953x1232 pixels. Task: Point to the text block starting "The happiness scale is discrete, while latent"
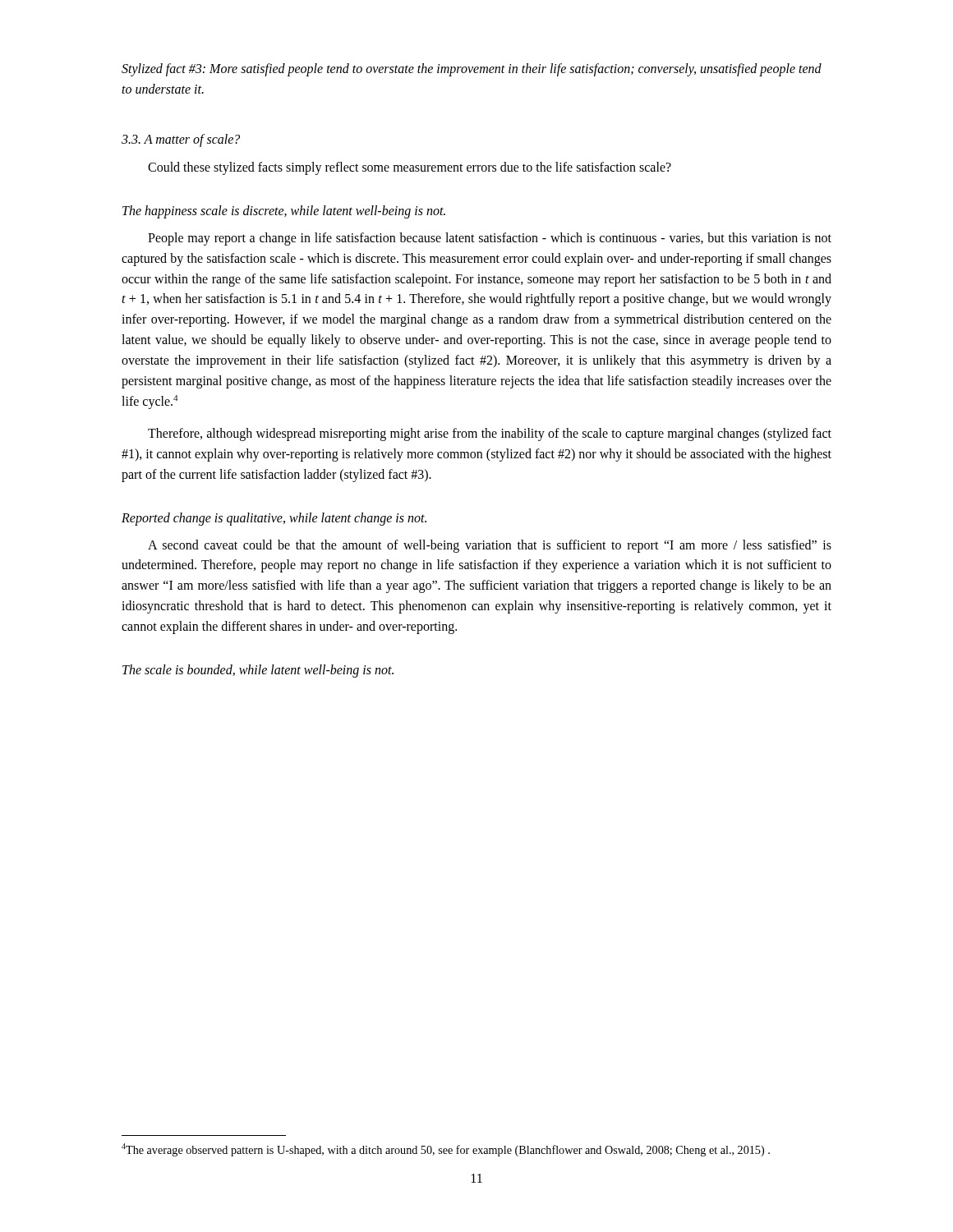pos(284,211)
